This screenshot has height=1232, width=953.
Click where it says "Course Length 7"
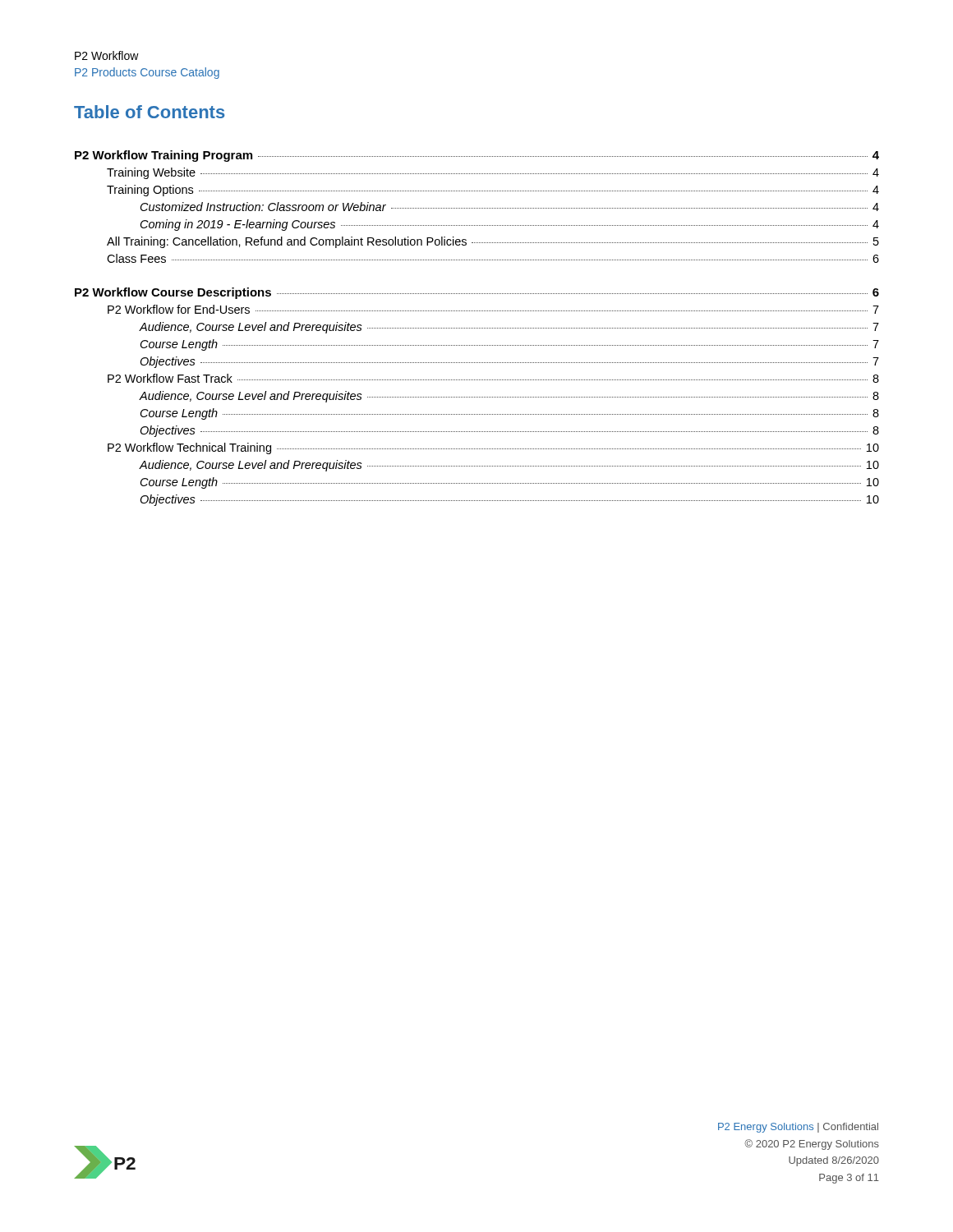pos(509,344)
